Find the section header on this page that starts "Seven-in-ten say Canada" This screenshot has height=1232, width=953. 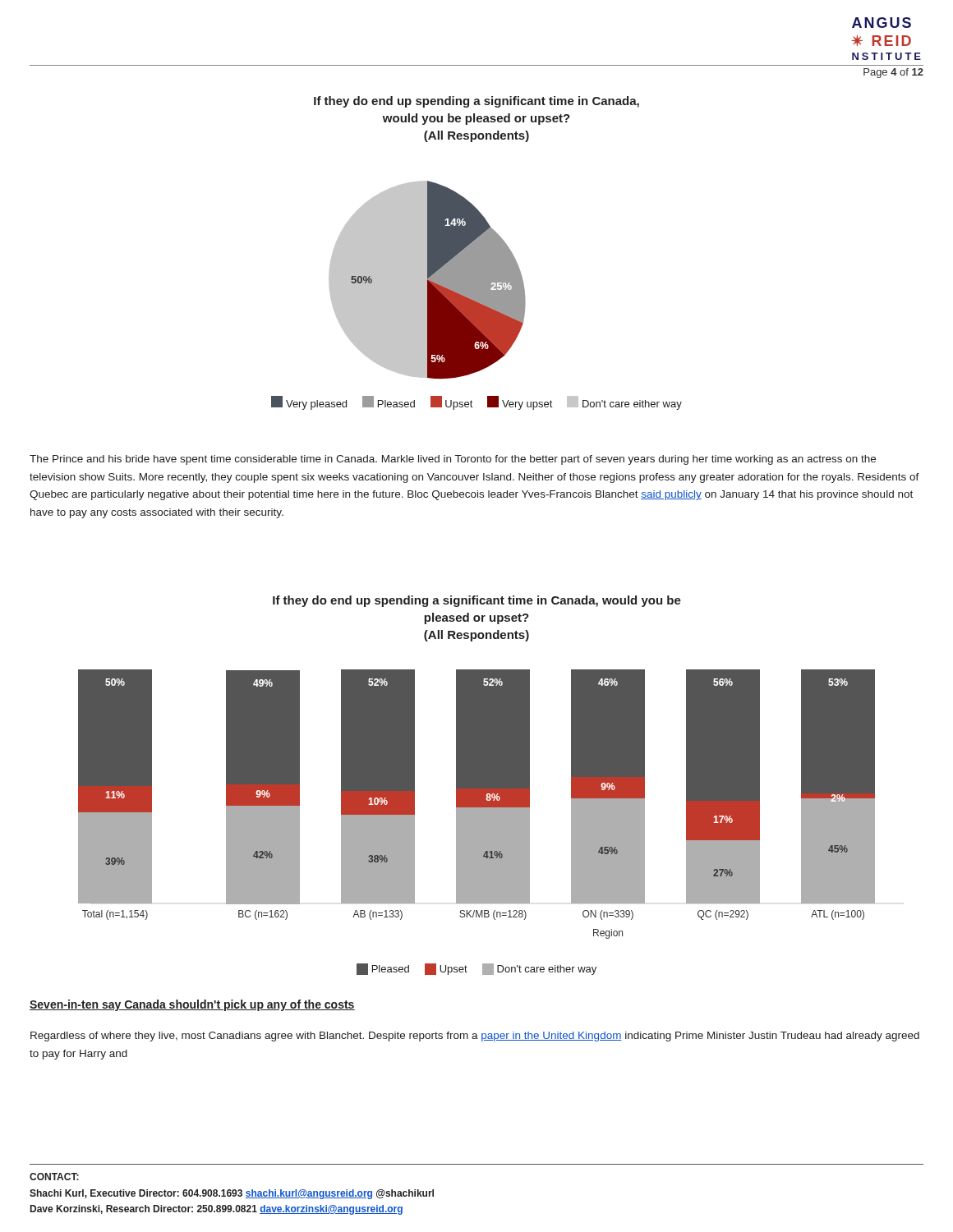(x=192, y=1005)
